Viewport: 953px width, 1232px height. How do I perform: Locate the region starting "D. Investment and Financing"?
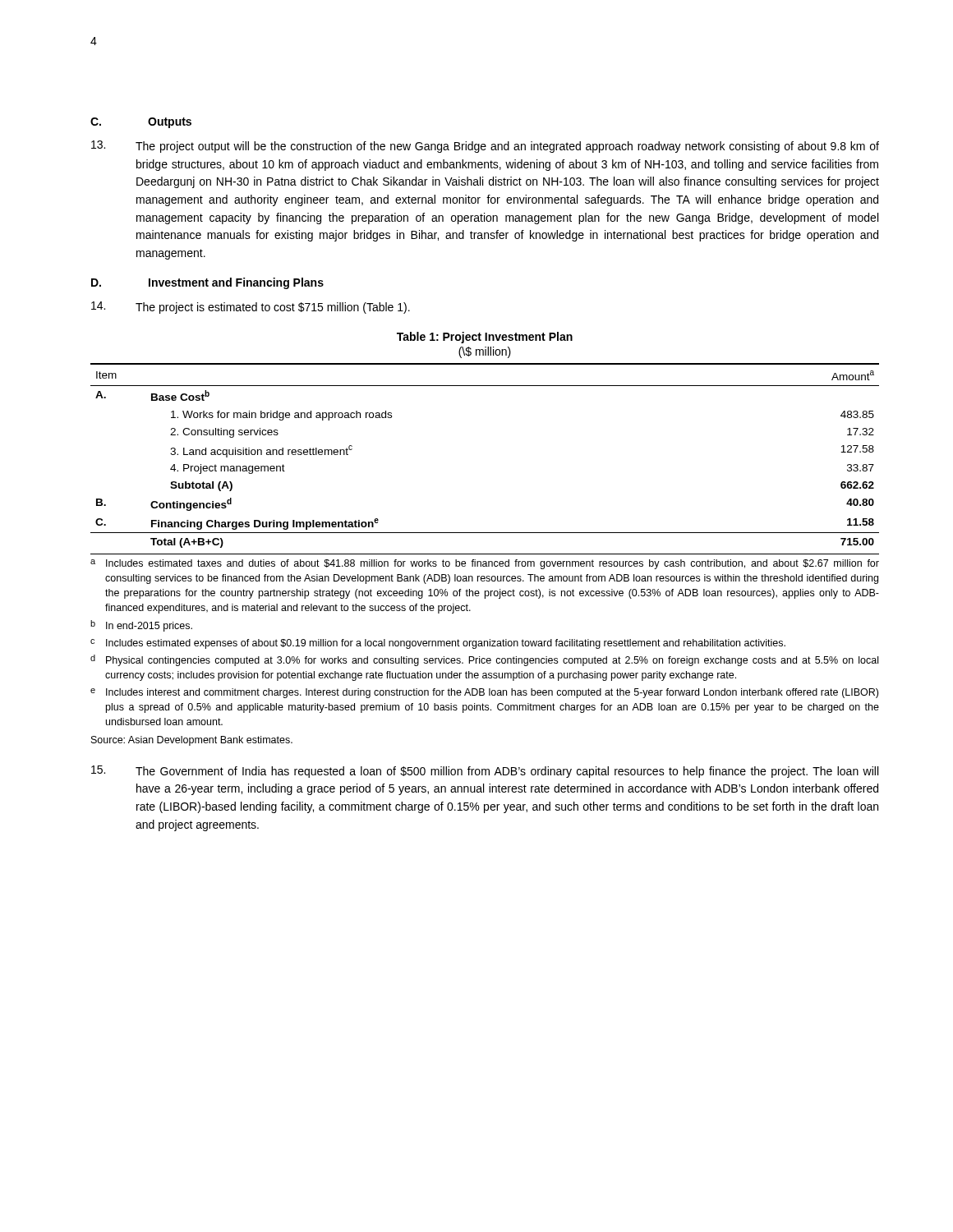coord(207,282)
